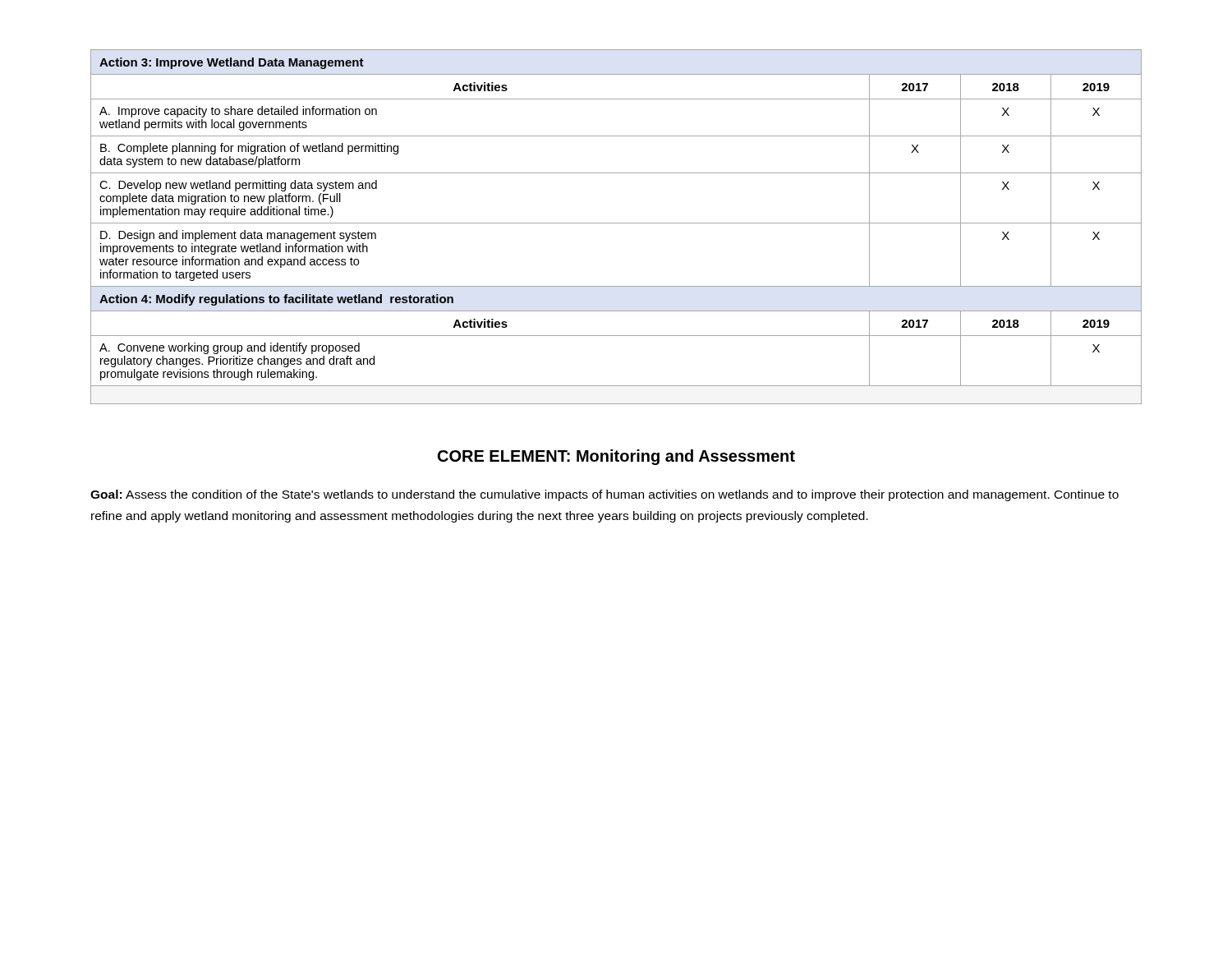This screenshot has width=1232, height=953.
Task: Find the table that mentions "C. Develop new wetland"
Action: click(616, 227)
